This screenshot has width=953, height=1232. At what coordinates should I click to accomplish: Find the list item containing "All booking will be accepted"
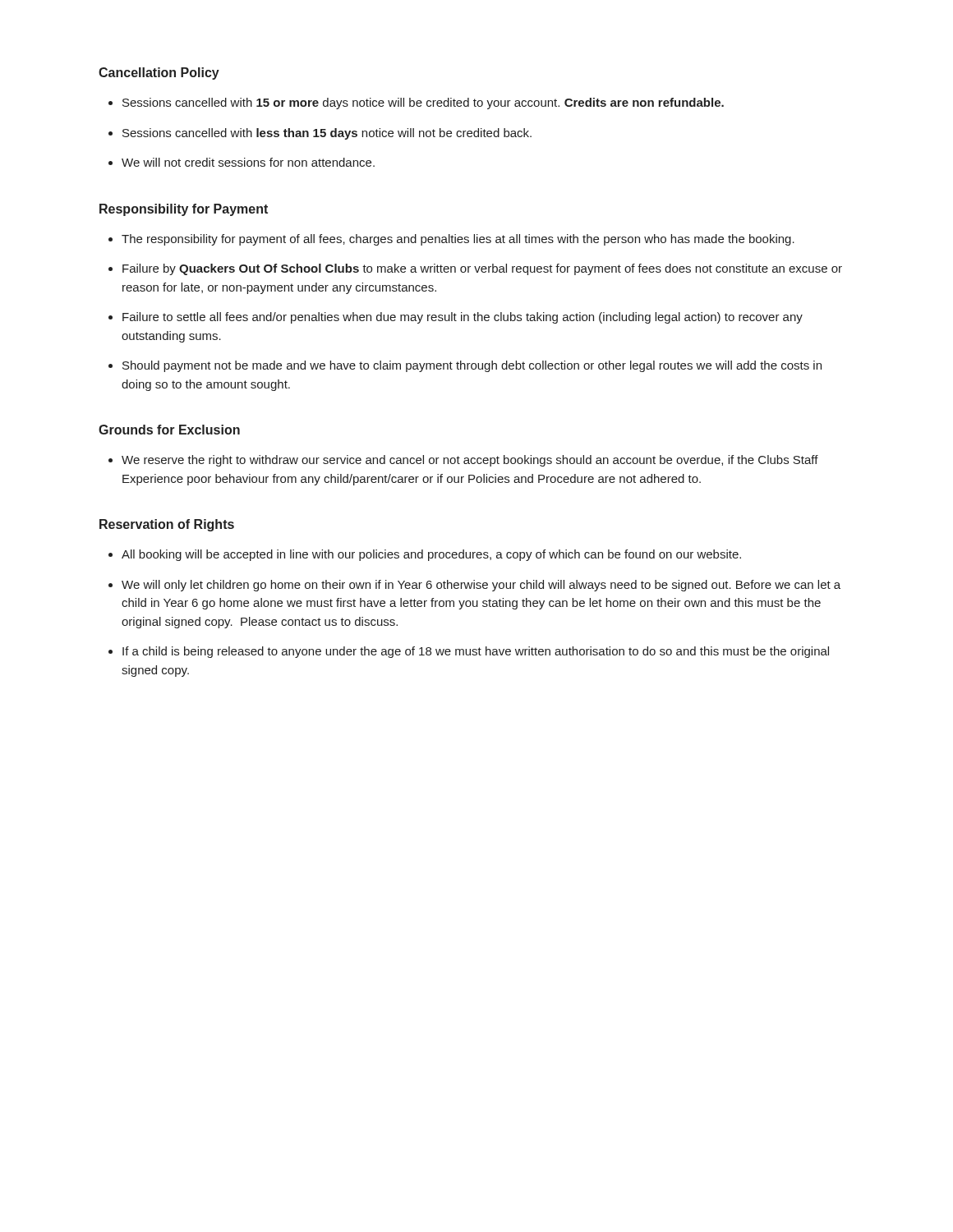[432, 554]
